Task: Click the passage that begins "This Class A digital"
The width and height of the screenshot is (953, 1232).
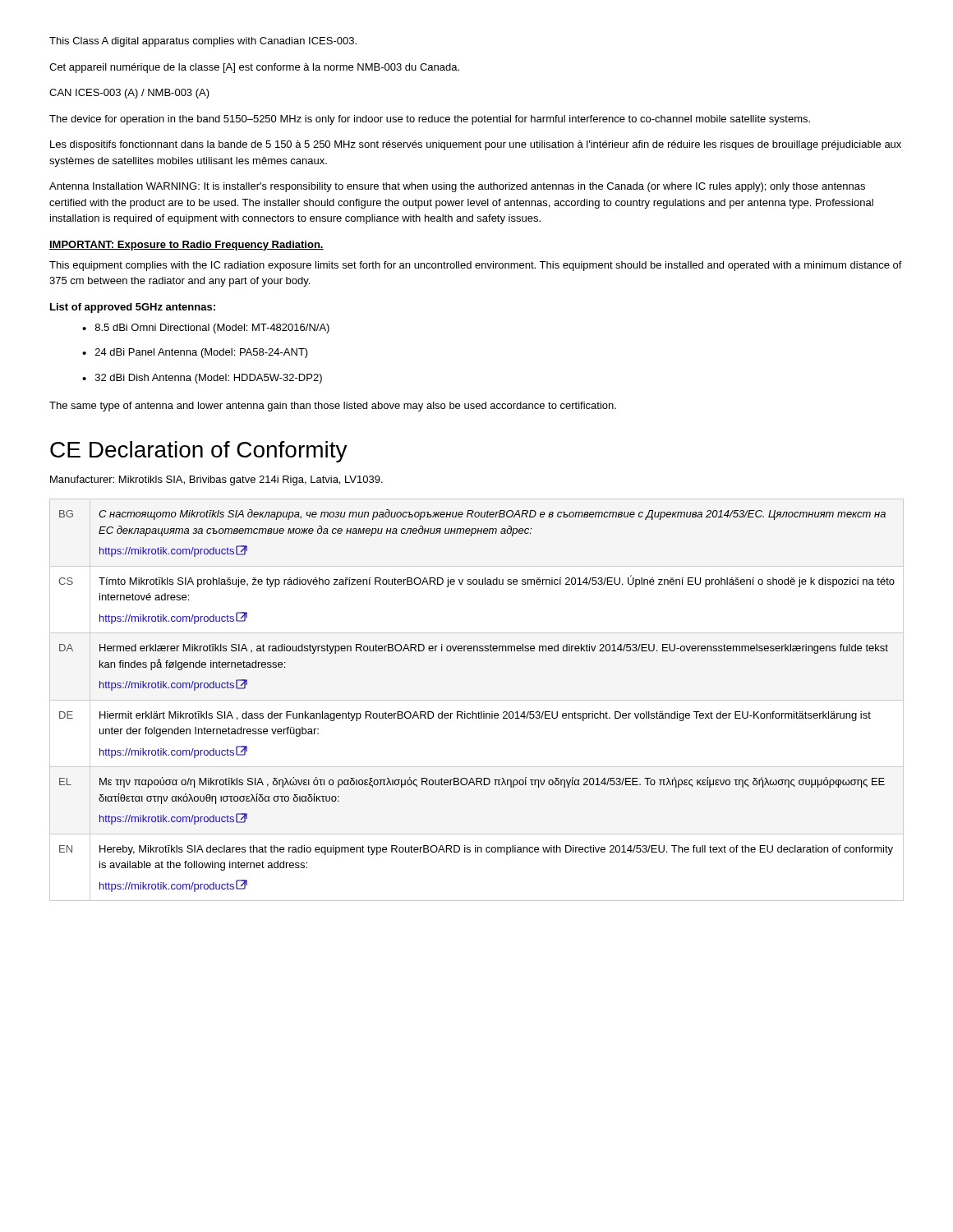Action: [203, 41]
